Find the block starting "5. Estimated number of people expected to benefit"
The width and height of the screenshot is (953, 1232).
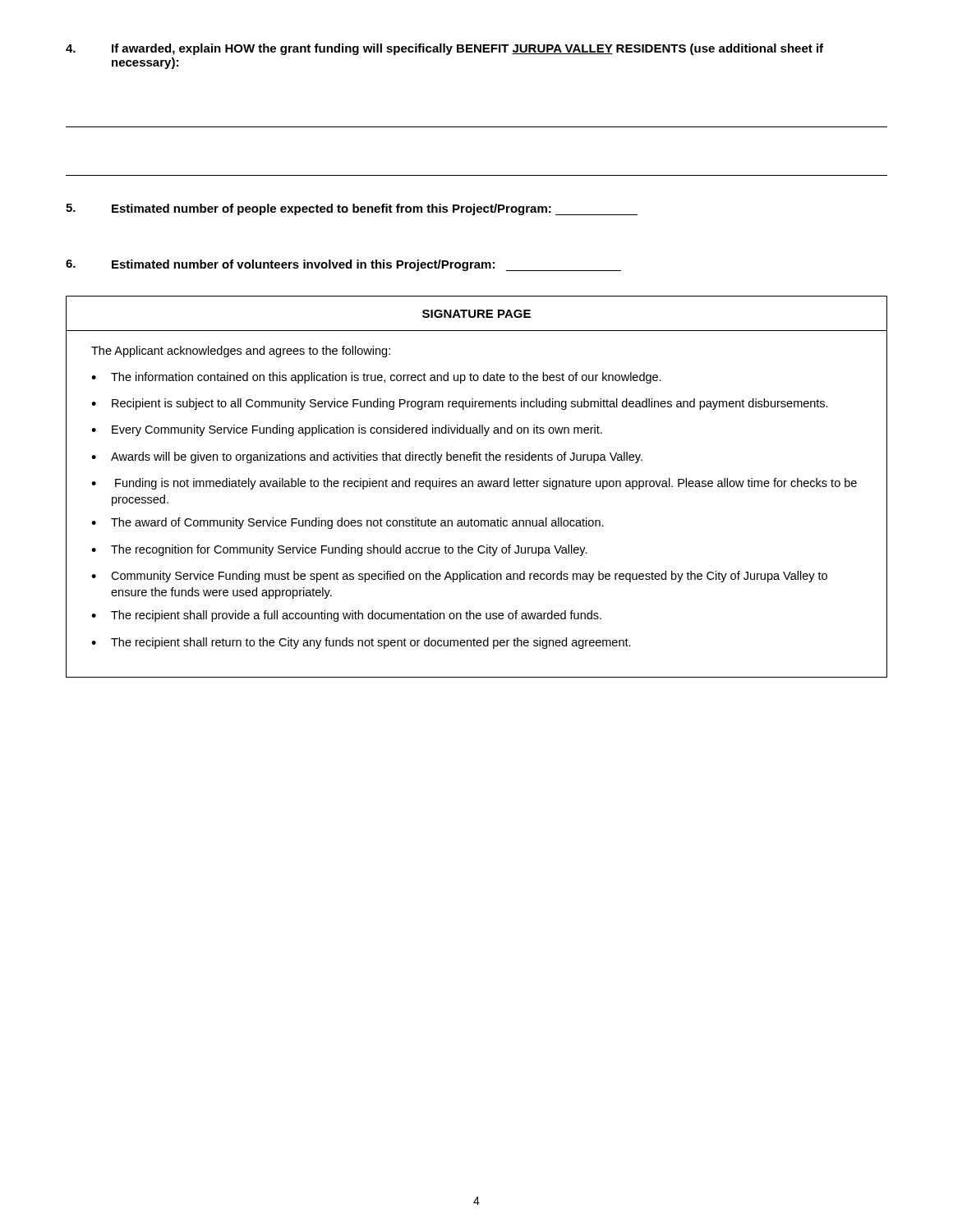point(352,208)
